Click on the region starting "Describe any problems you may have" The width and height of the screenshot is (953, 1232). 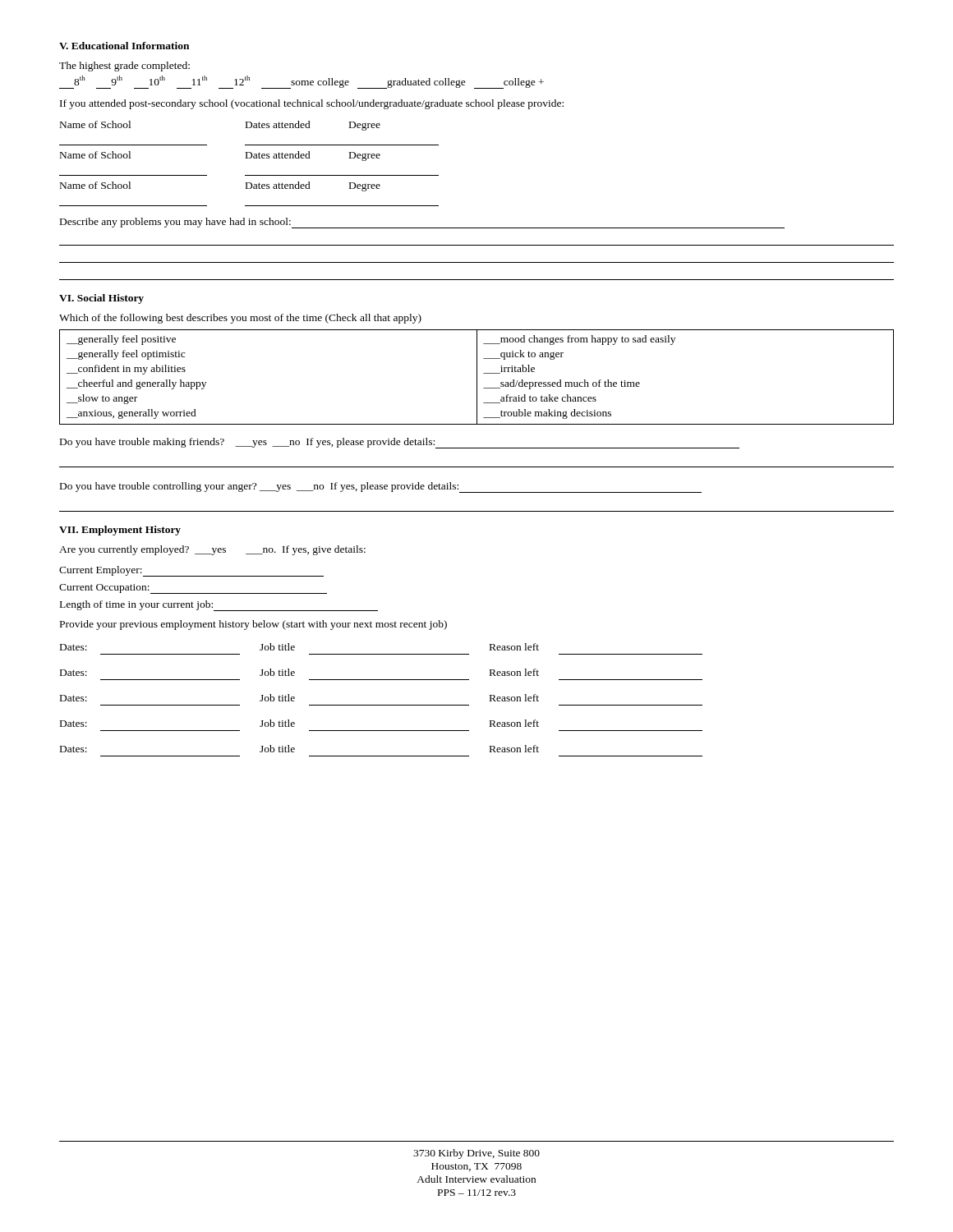tap(422, 221)
